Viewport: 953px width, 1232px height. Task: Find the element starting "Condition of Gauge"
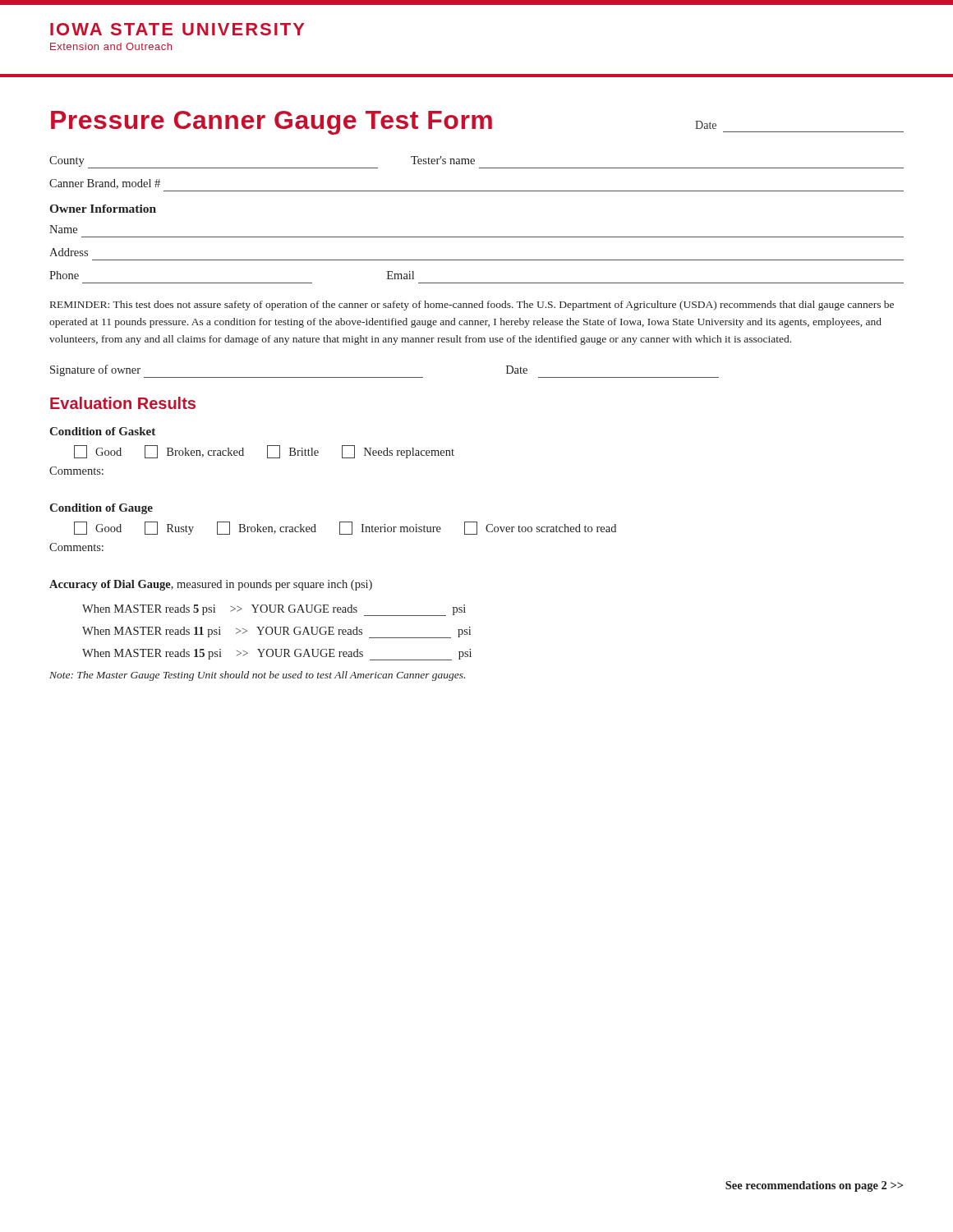point(101,507)
